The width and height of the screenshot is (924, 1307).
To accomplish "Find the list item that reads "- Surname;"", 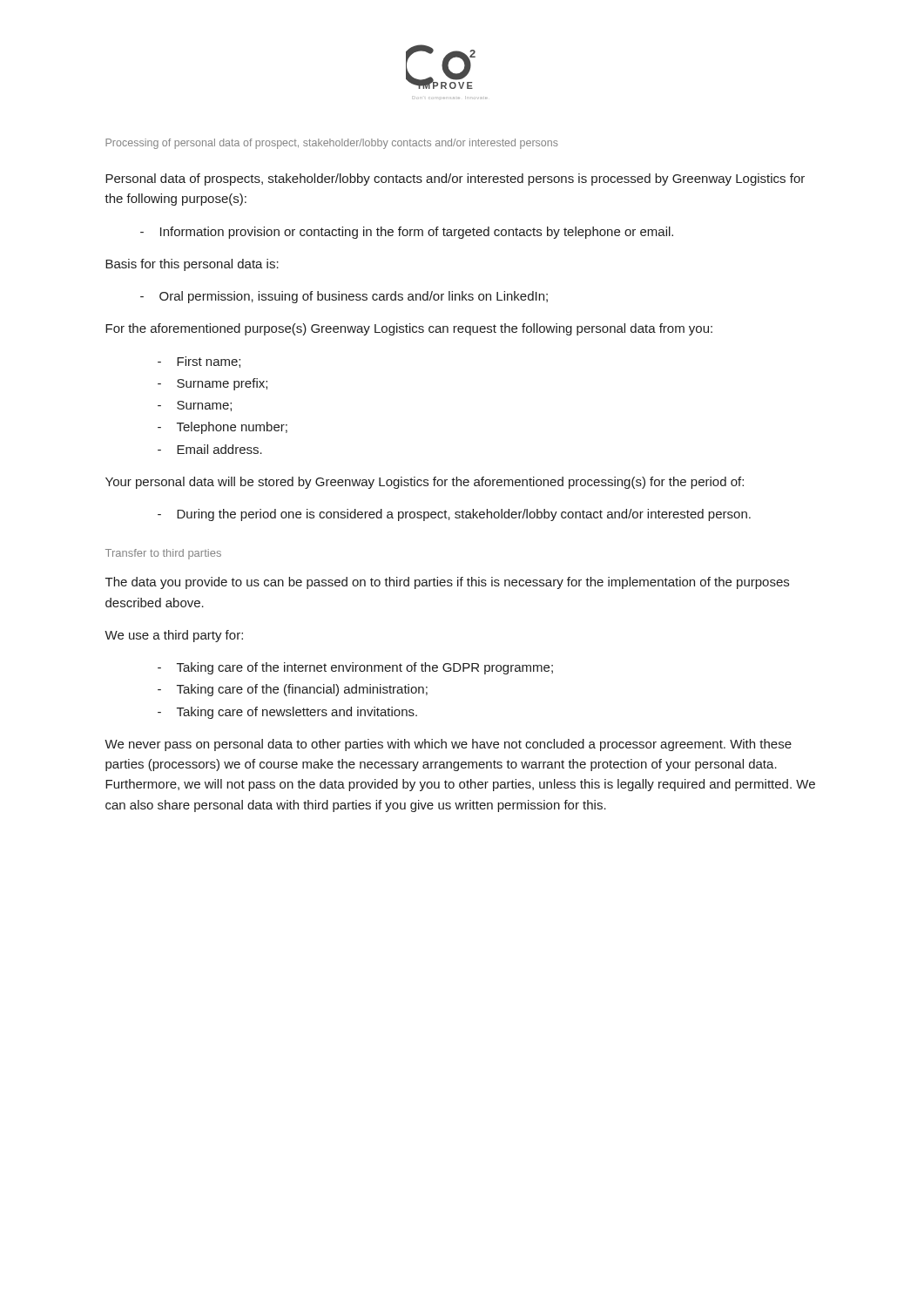I will click(195, 405).
